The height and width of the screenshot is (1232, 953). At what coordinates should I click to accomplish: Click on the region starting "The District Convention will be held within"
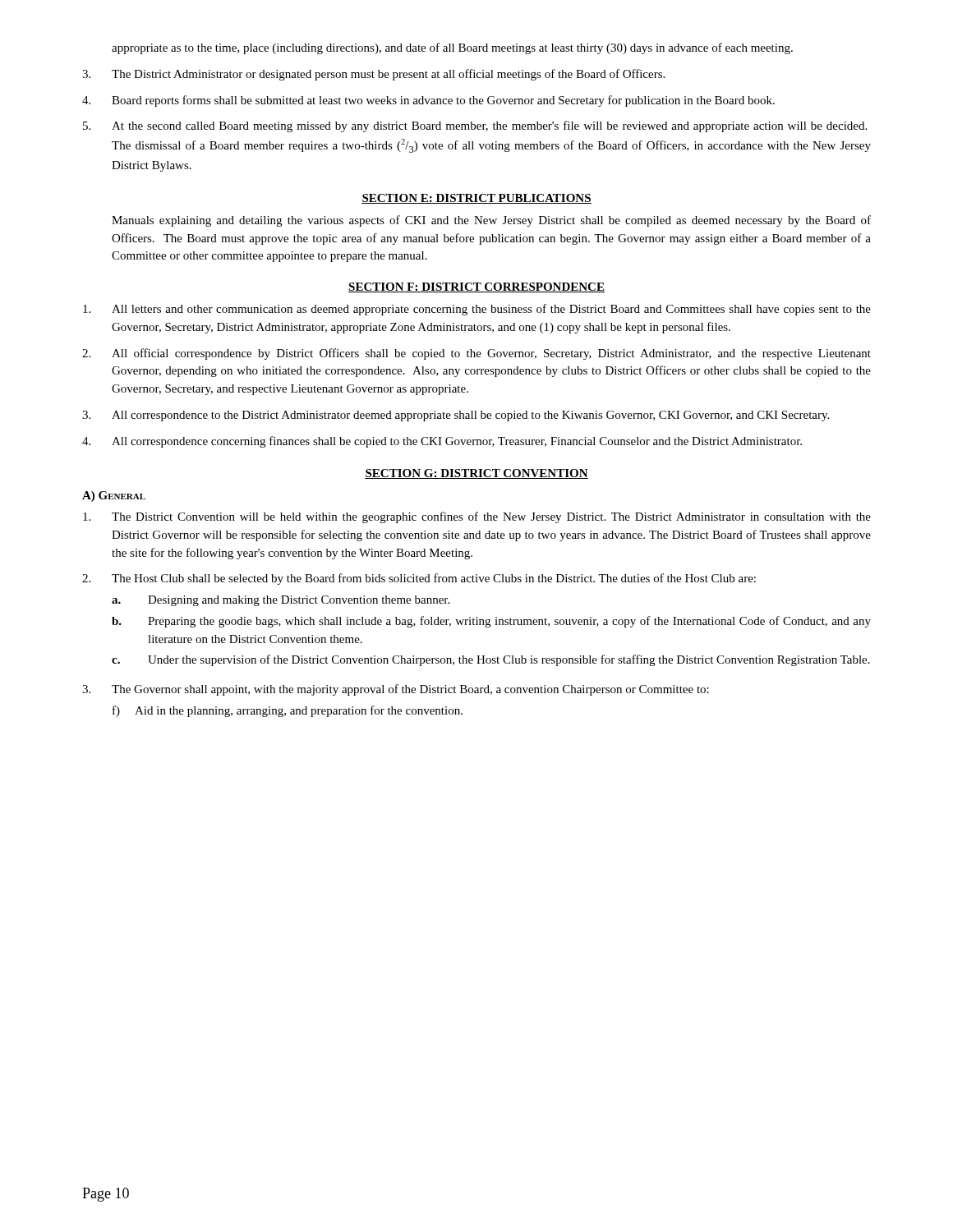[476, 535]
